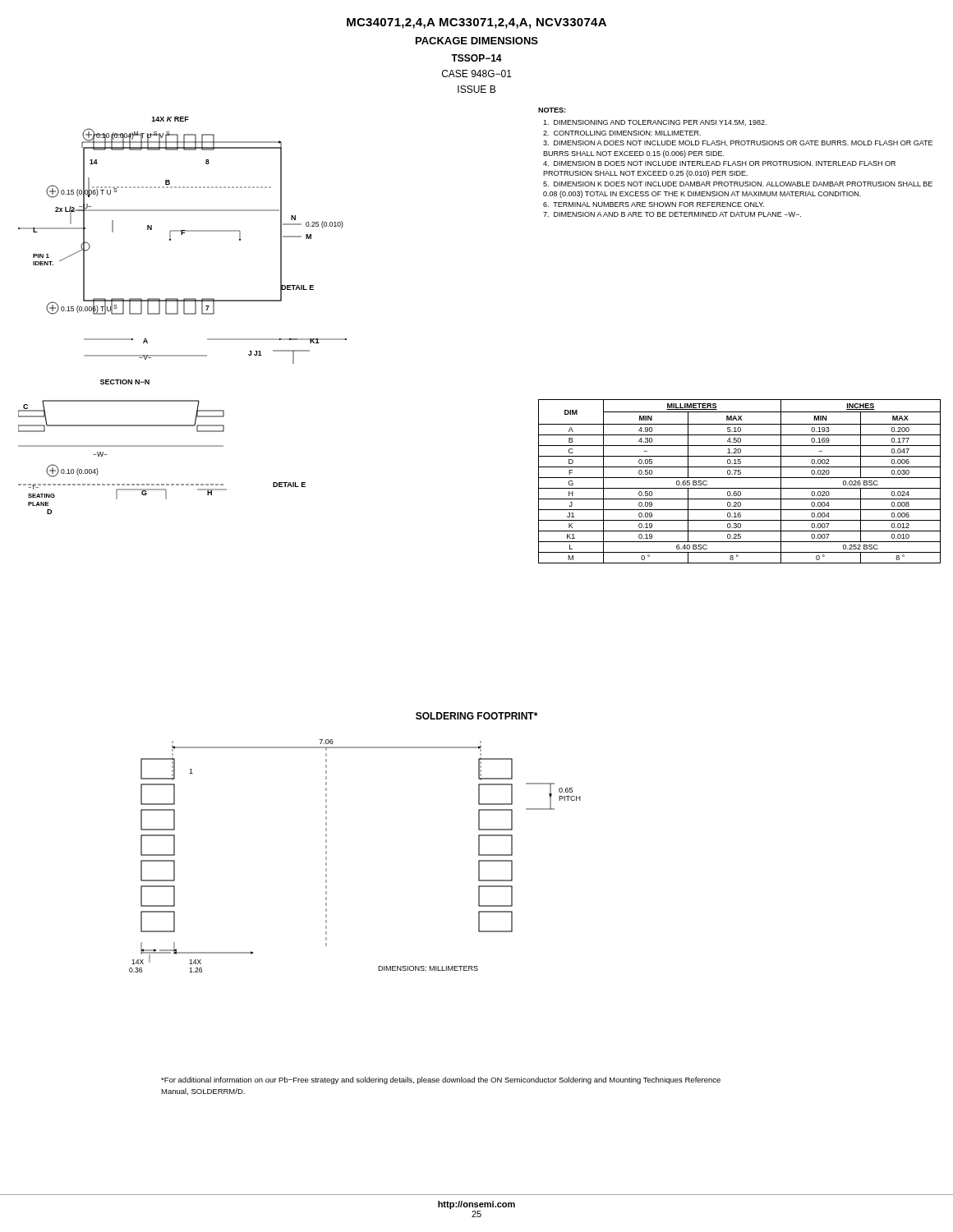Click where it says "SOLDERING FOOTPRINT*"

click(x=476, y=716)
